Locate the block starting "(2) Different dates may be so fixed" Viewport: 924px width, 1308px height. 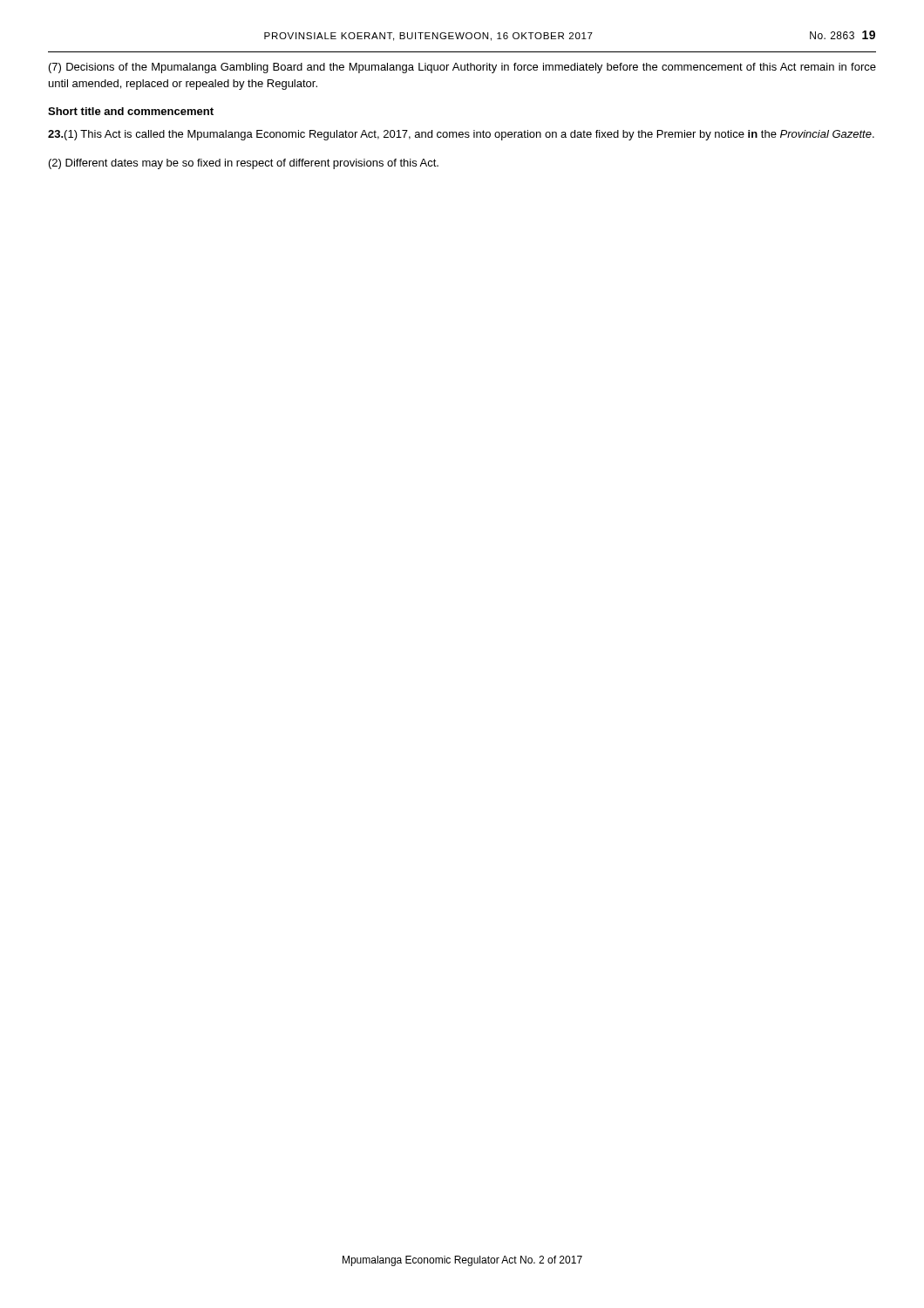[244, 162]
